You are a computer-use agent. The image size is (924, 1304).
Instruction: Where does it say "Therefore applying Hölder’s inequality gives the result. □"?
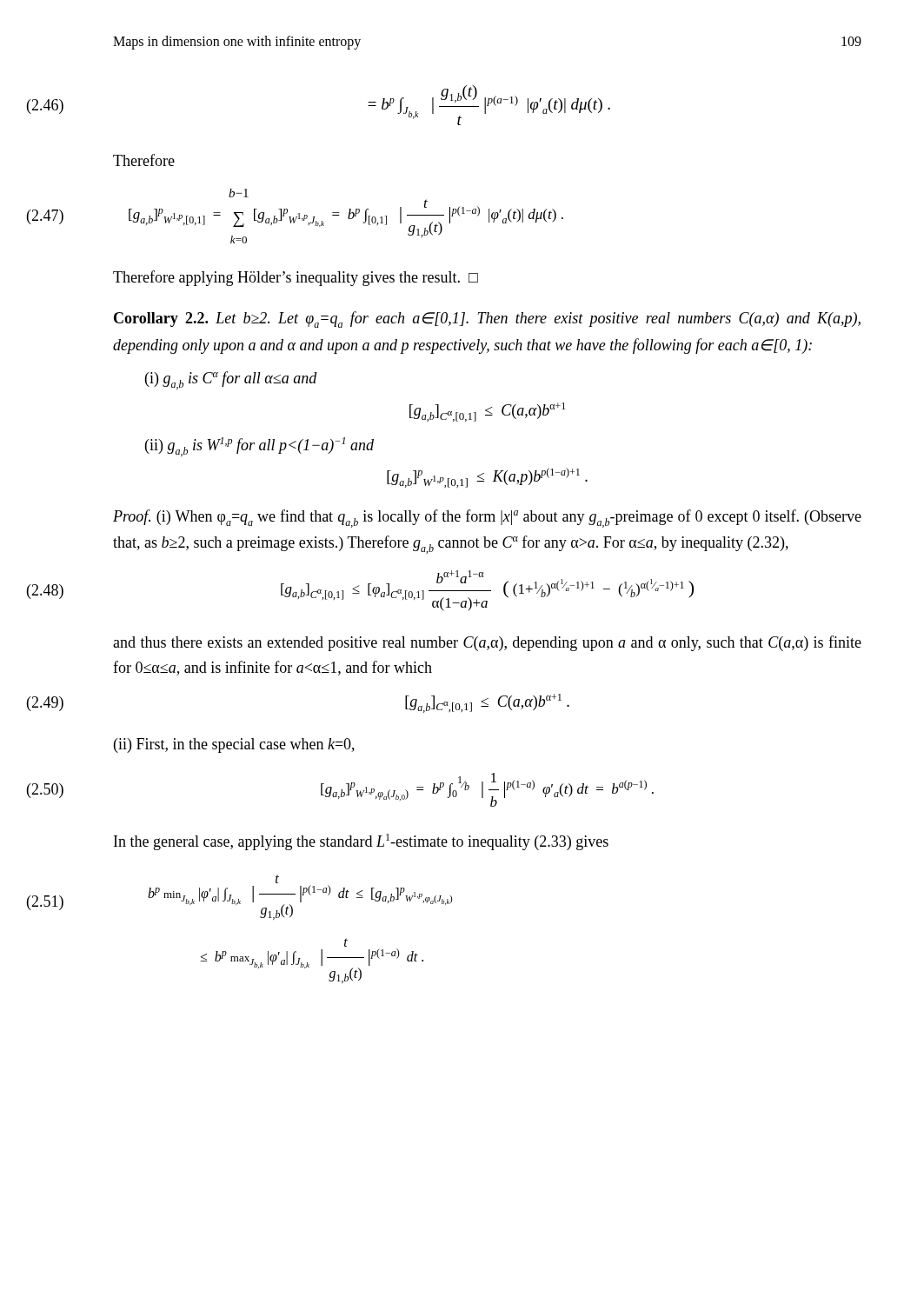coord(295,277)
